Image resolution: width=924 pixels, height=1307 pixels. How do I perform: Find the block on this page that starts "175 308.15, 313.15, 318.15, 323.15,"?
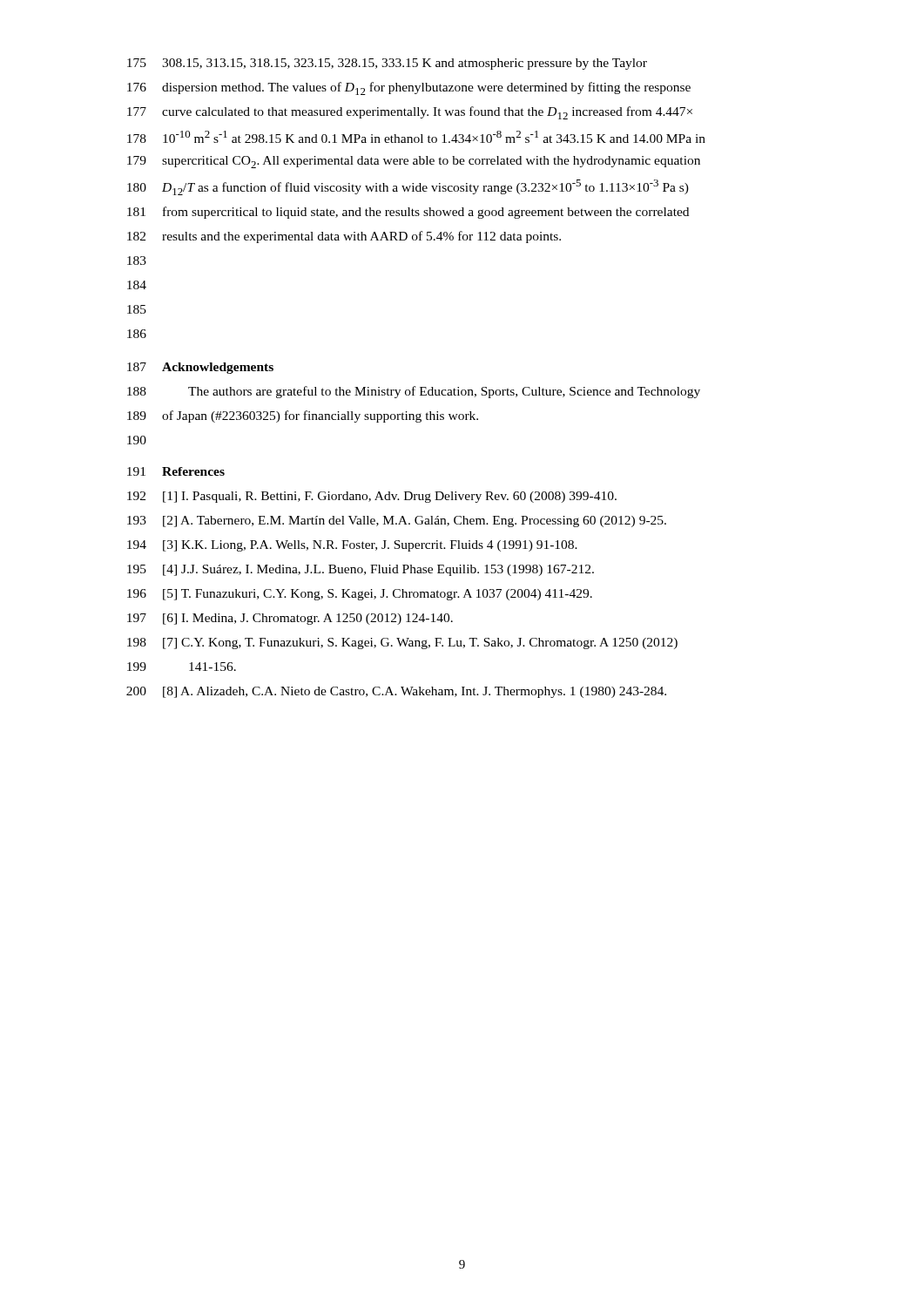point(479,200)
